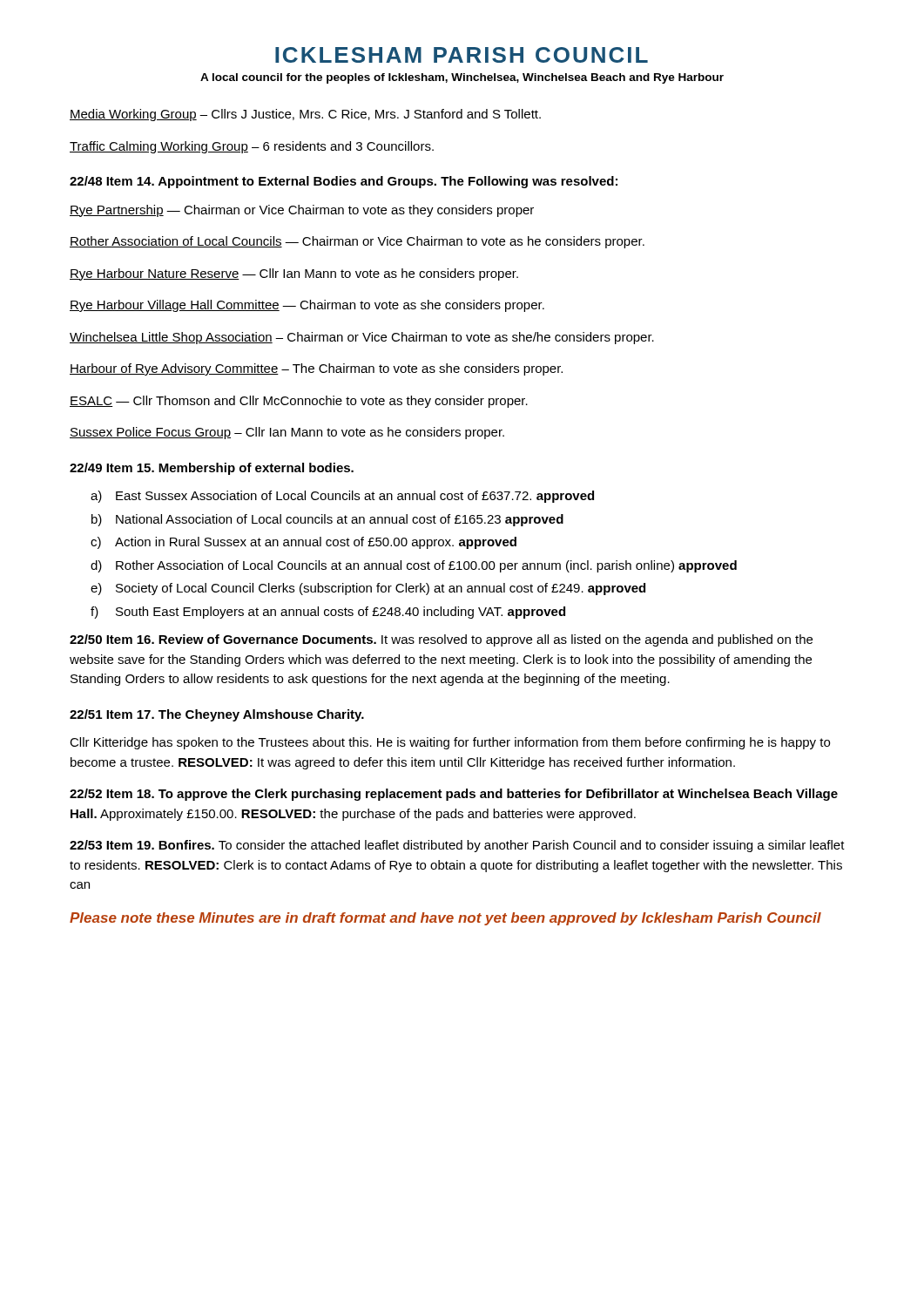Locate the text block that says "Rye Partnership —"
This screenshot has width=924, height=1307.
[x=302, y=209]
